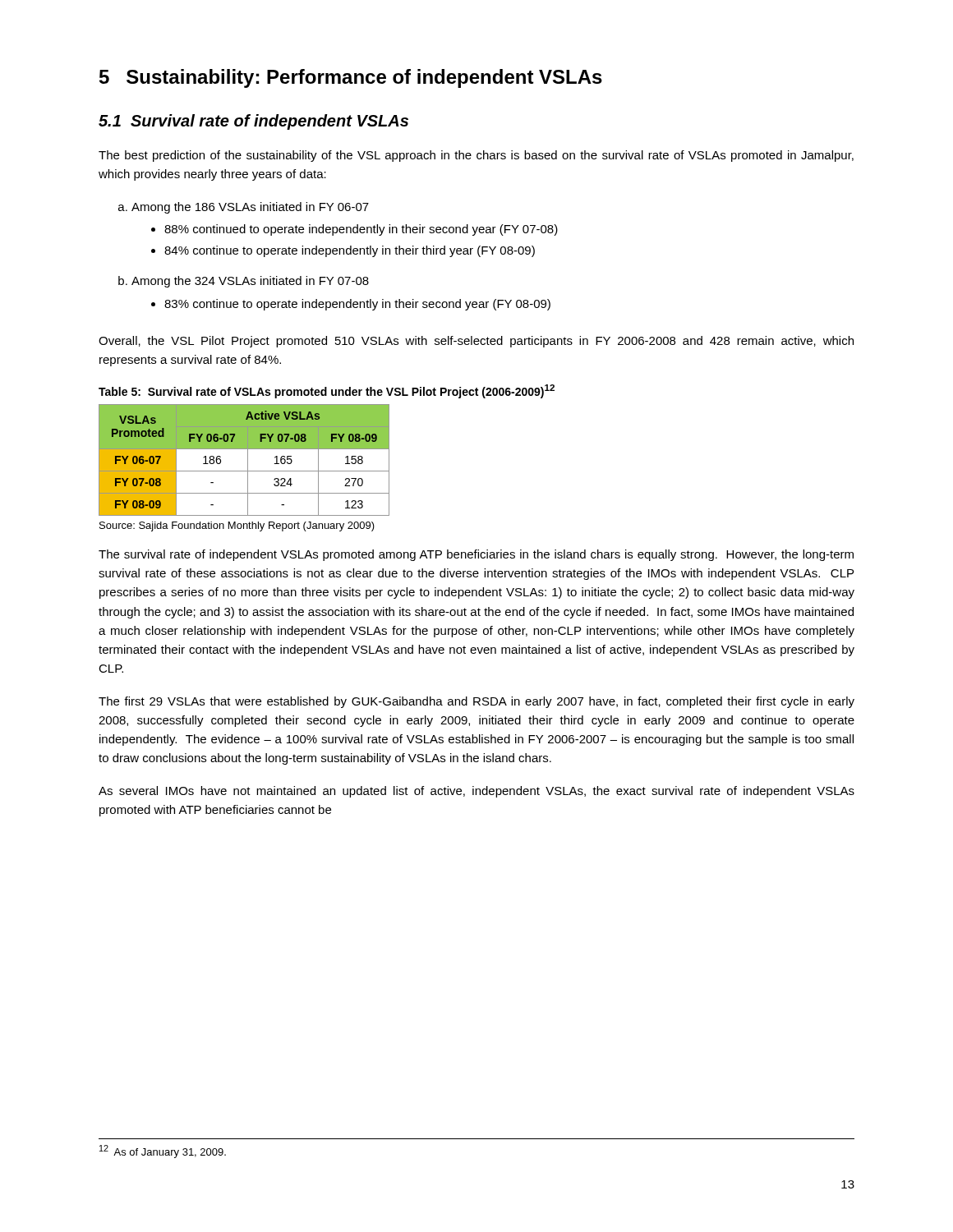Screen dimensions: 1232x953
Task: Select the list item containing "84% continue to"
Action: [x=350, y=250]
